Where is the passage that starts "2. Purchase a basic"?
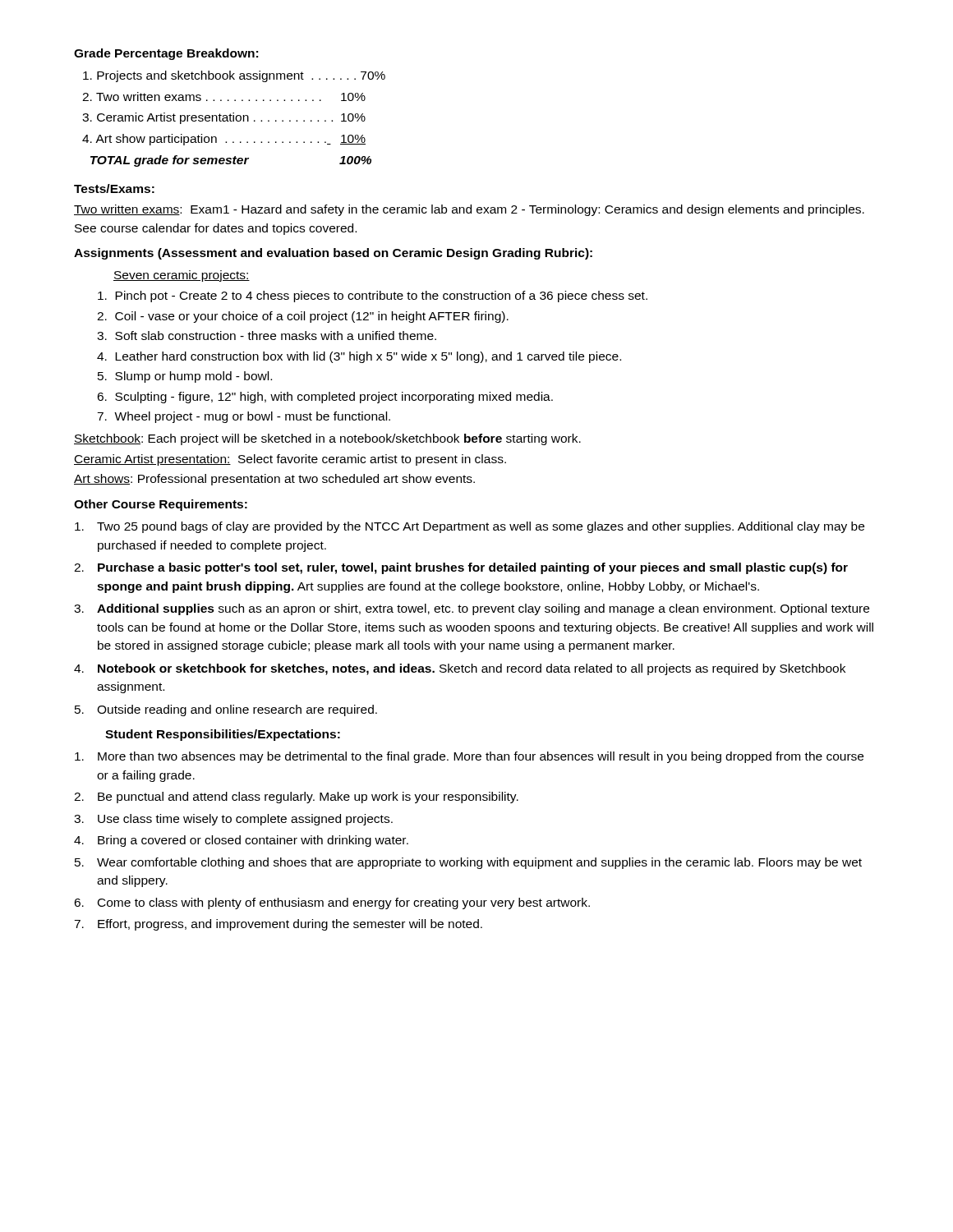The width and height of the screenshot is (953, 1232). (476, 577)
